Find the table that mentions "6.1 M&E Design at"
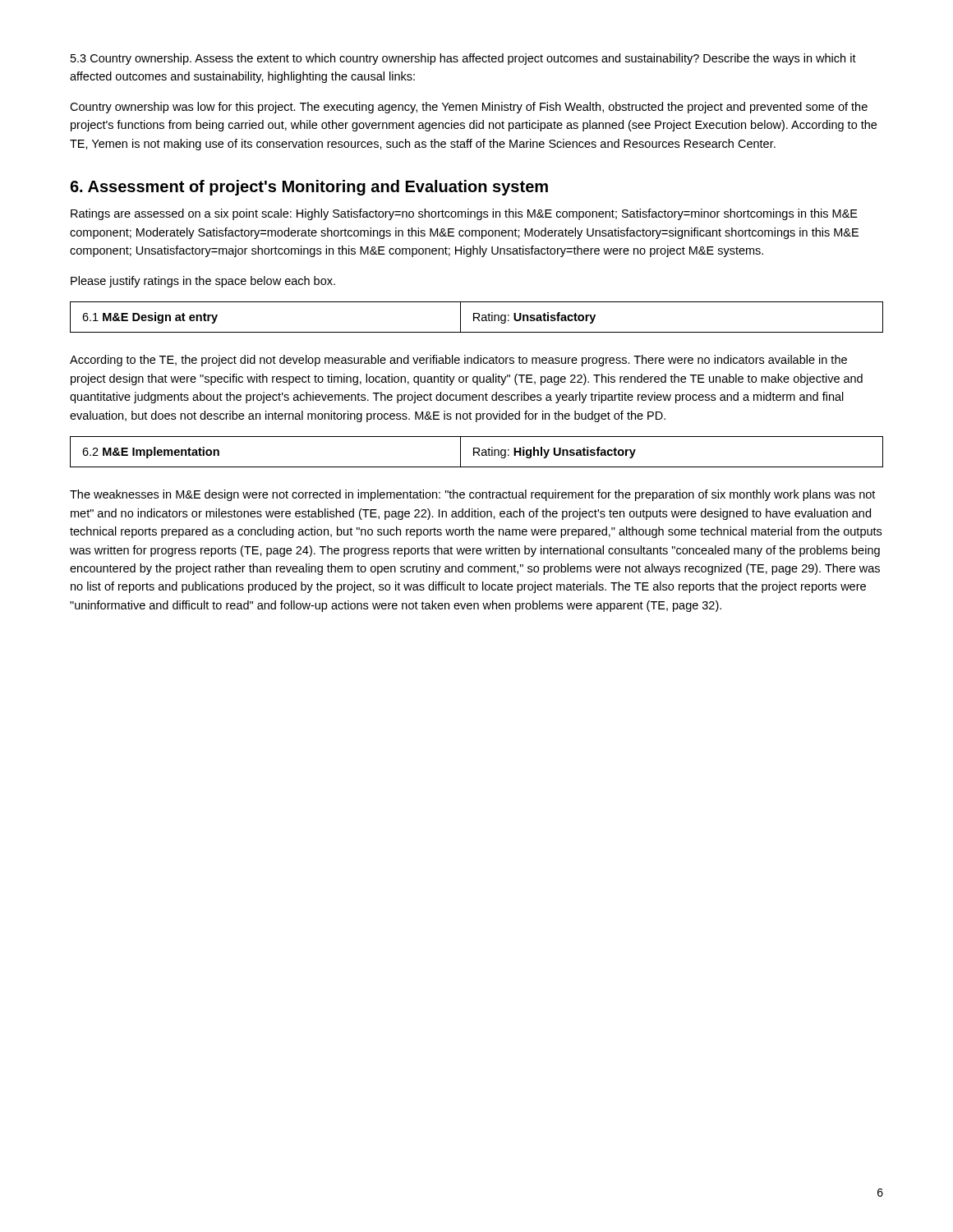953x1232 pixels. (476, 317)
